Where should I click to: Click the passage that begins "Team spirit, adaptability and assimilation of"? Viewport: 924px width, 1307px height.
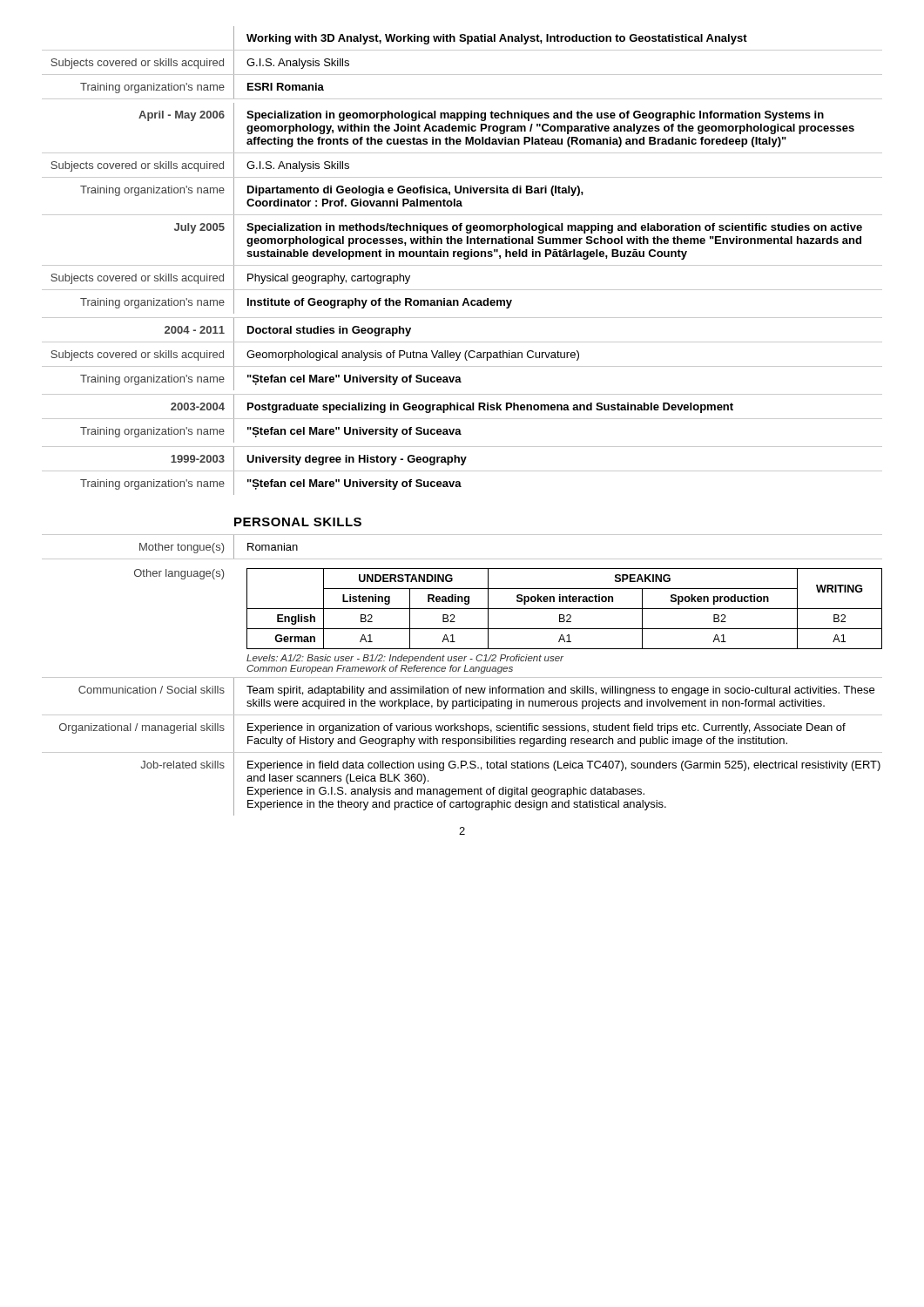[561, 696]
